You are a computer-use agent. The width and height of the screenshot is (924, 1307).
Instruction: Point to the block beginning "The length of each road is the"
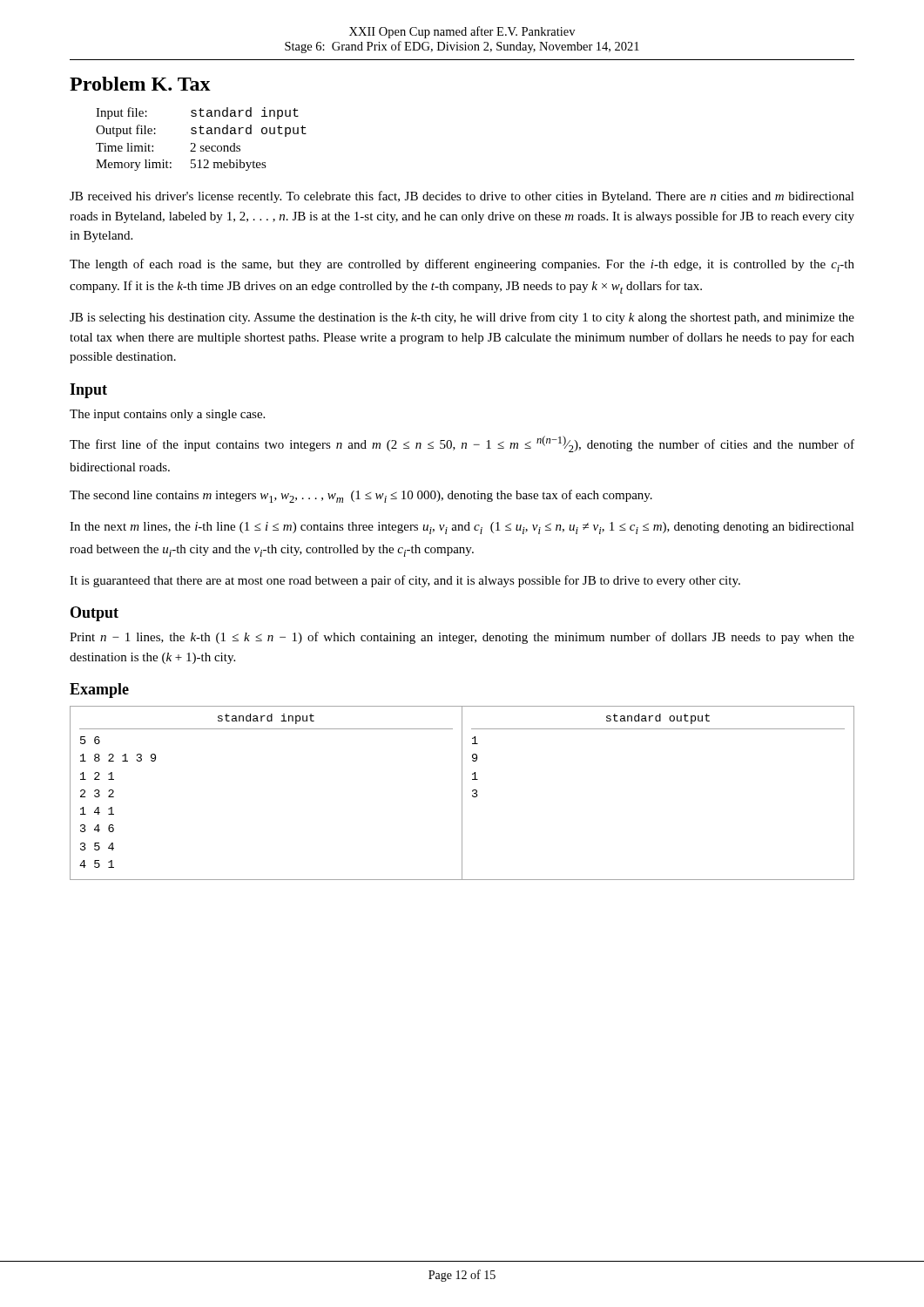[462, 276]
